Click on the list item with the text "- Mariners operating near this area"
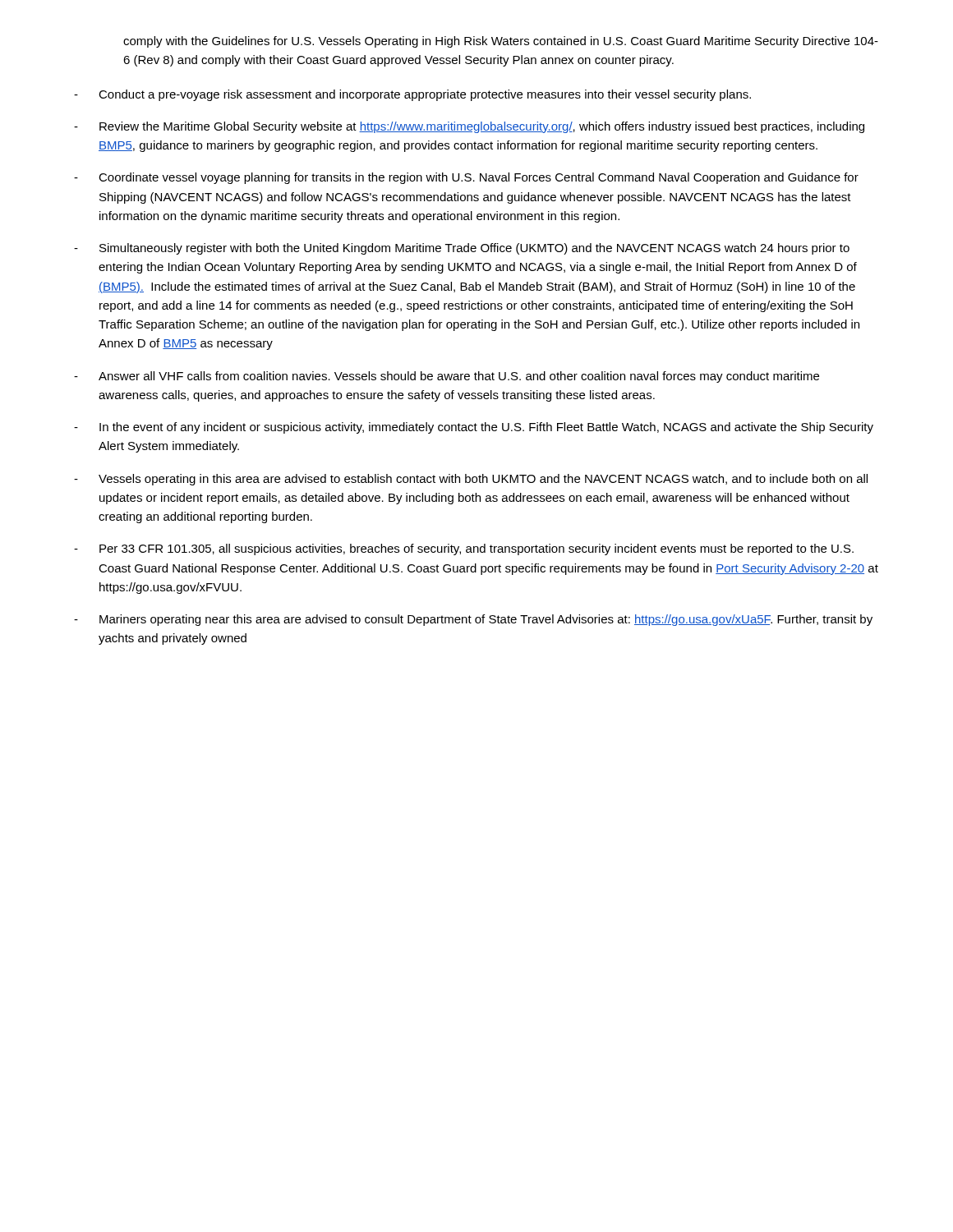This screenshot has height=1232, width=953. (x=476, y=629)
